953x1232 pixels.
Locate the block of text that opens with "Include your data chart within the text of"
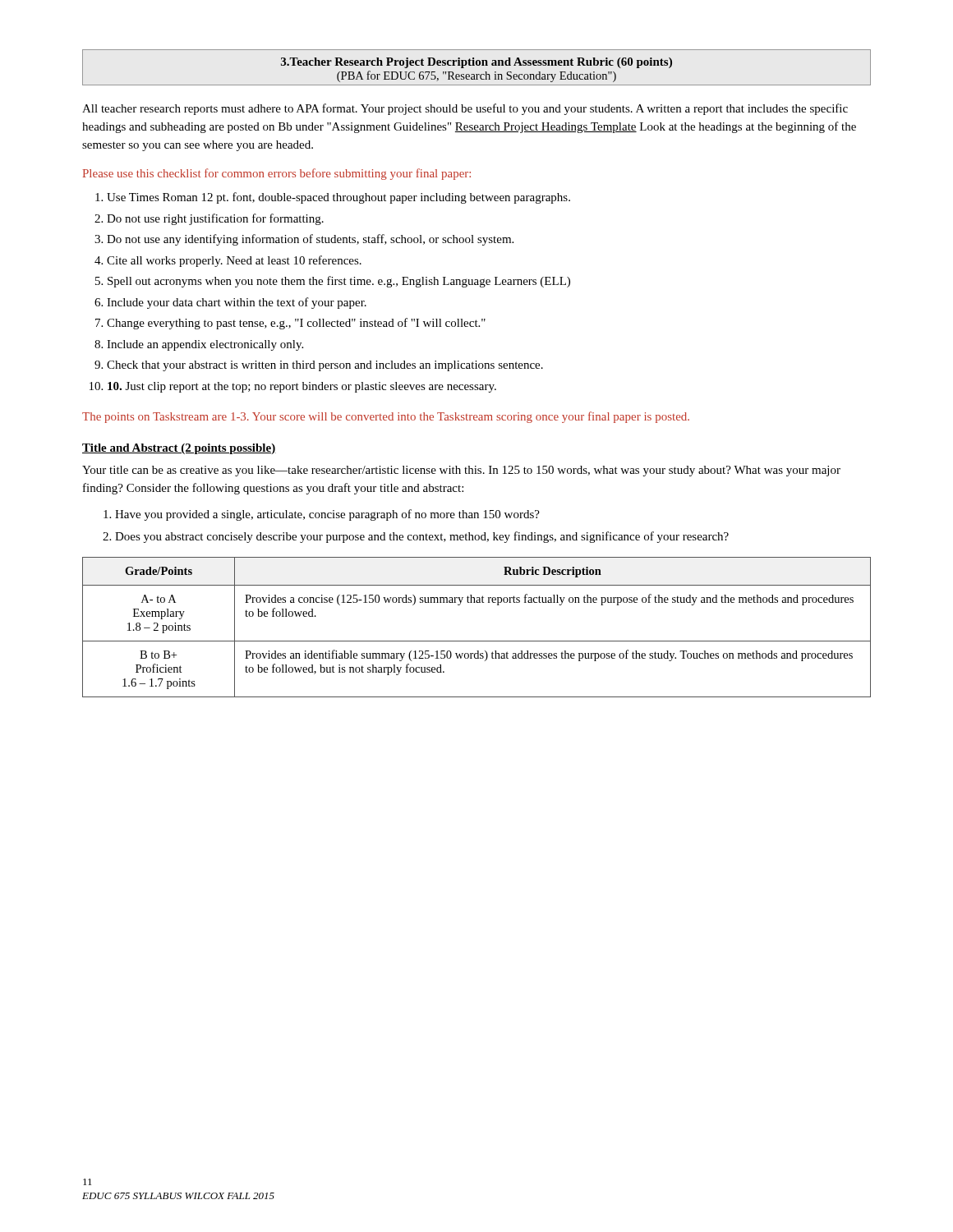point(237,303)
